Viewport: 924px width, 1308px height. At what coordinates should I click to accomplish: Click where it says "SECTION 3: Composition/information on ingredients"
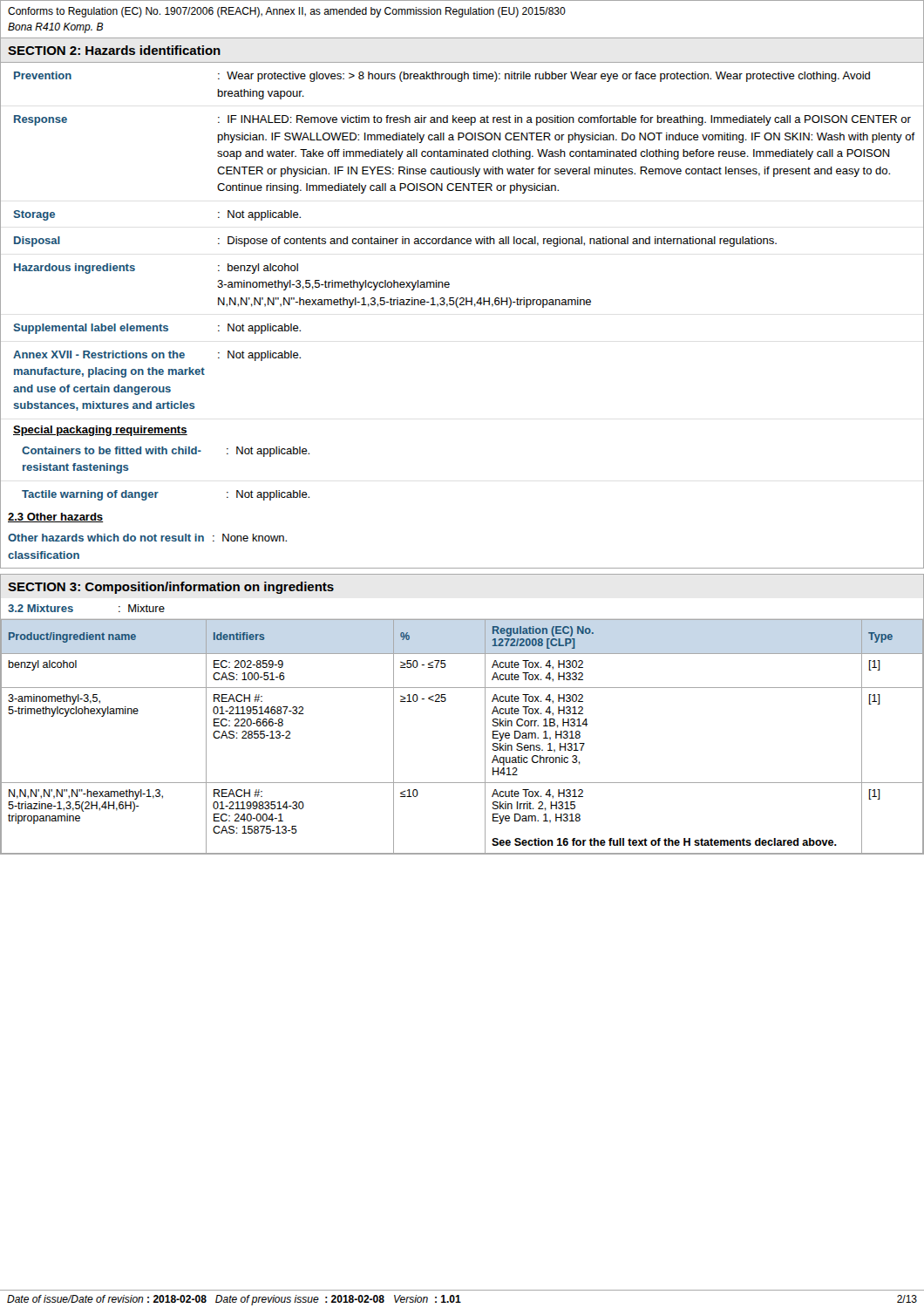click(171, 586)
